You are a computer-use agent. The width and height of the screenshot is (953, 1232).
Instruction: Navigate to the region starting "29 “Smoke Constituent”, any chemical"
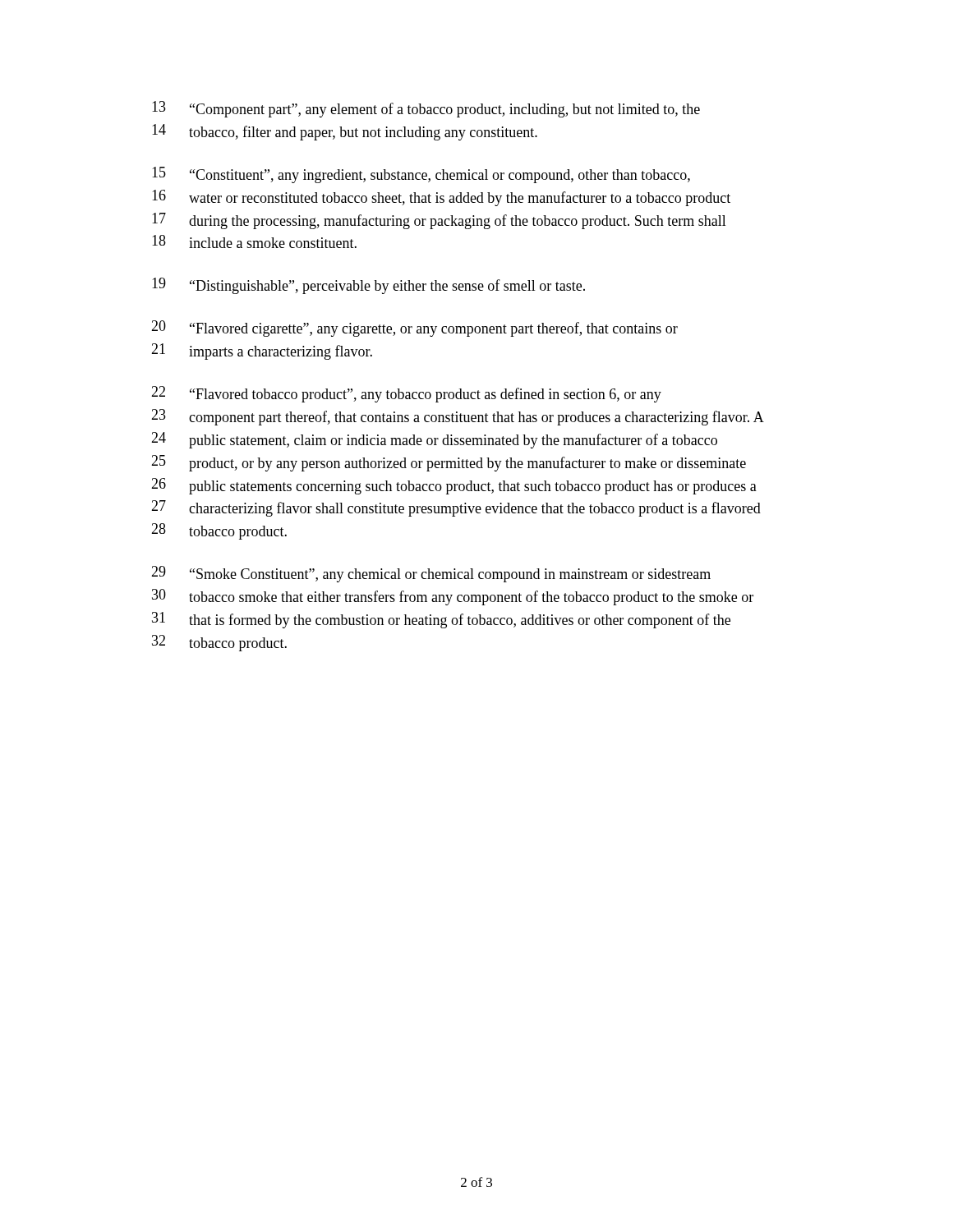[476, 575]
